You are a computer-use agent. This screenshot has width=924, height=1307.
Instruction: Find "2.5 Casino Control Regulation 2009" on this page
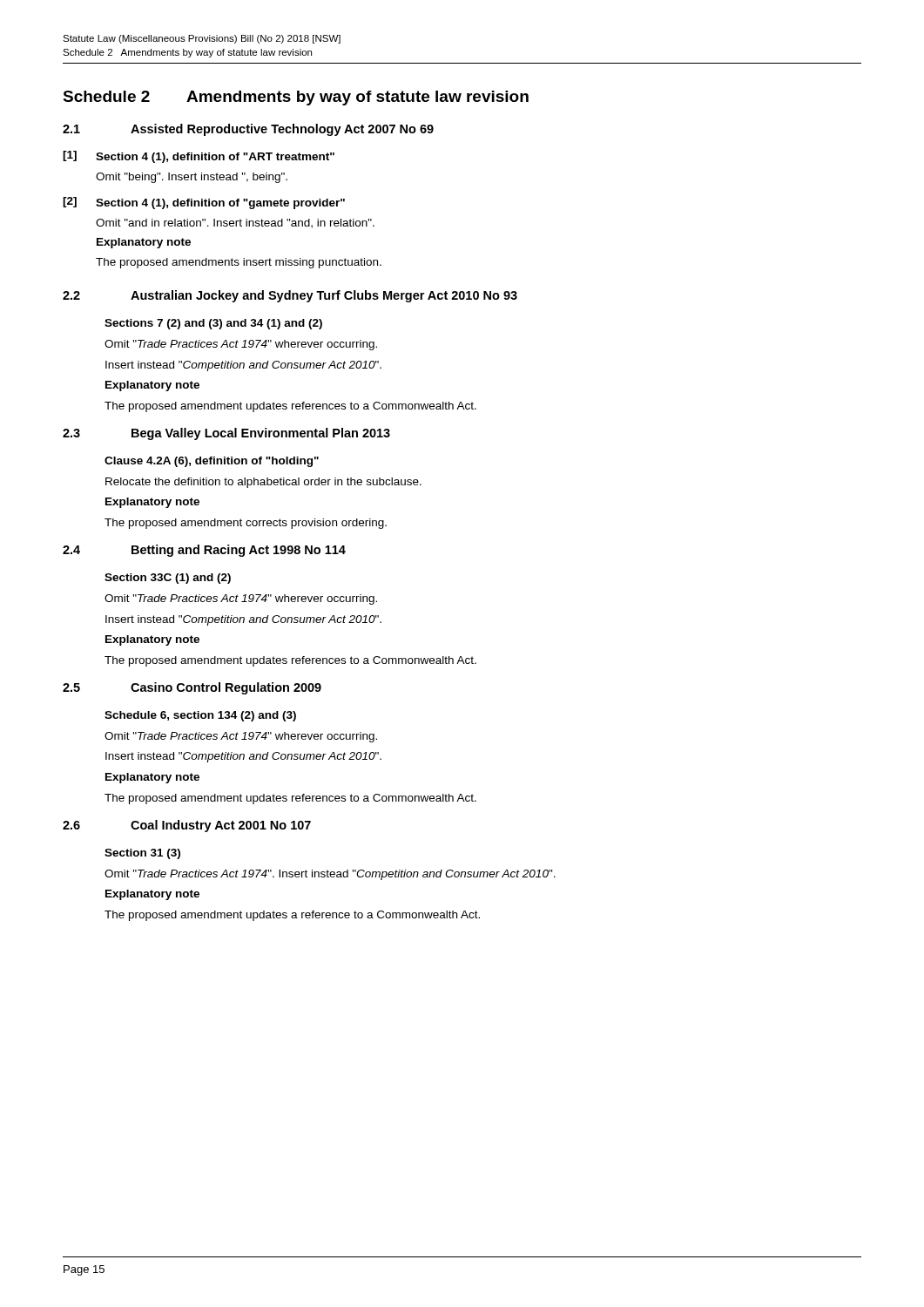point(192,688)
